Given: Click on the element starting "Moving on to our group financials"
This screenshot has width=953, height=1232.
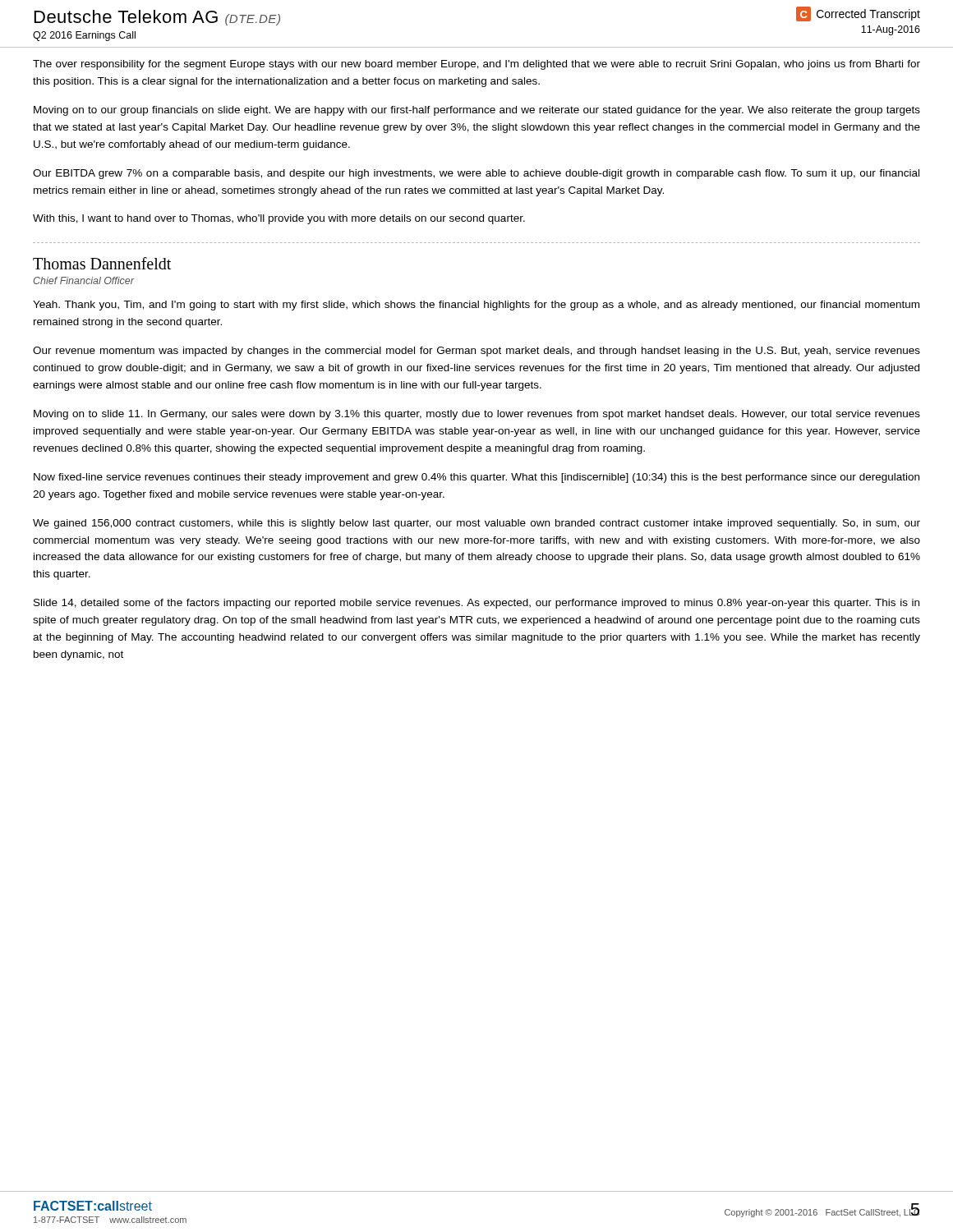Looking at the screenshot, I should pyautogui.click(x=476, y=127).
